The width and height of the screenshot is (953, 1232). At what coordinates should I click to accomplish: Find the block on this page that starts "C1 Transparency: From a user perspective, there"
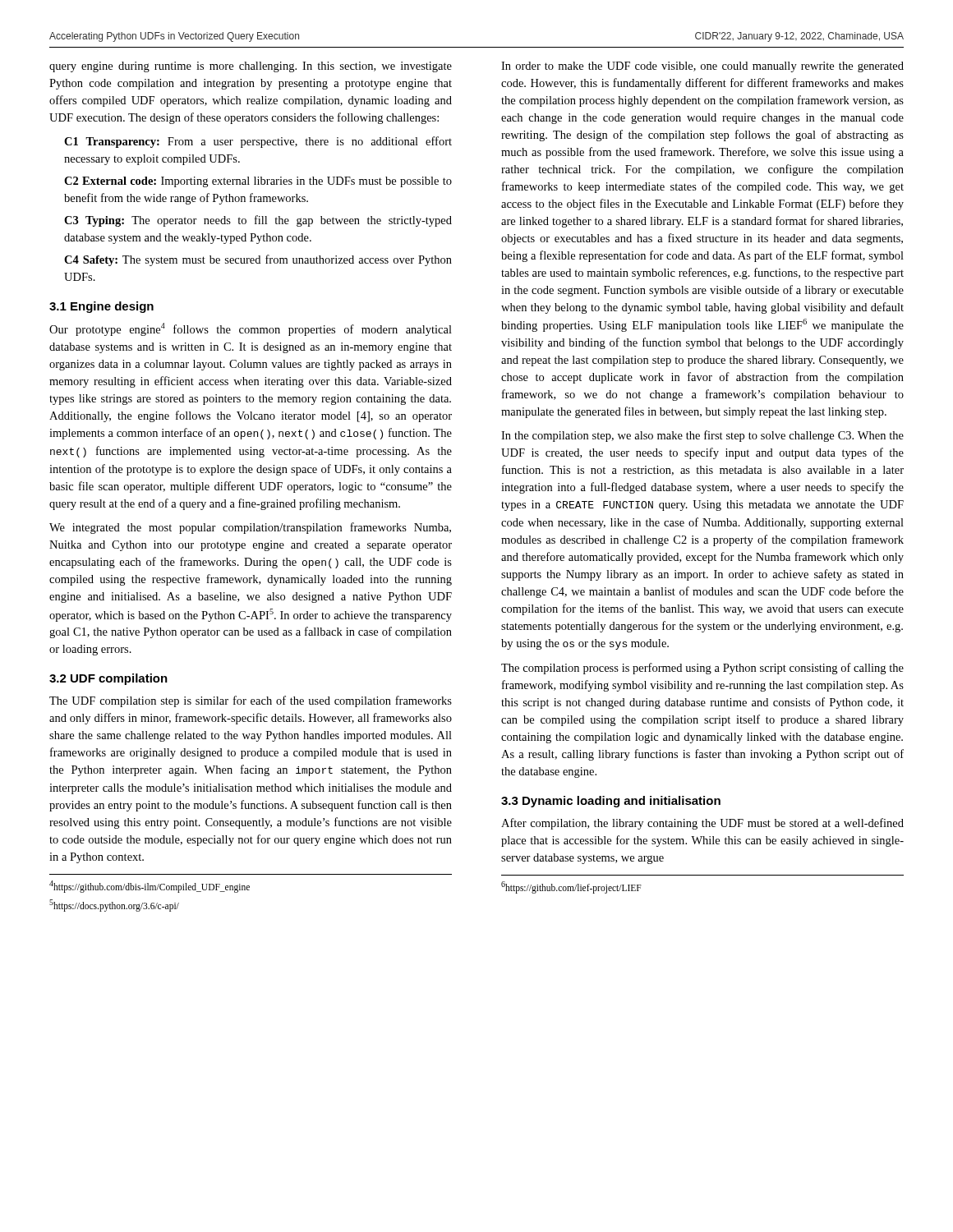(x=258, y=150)
